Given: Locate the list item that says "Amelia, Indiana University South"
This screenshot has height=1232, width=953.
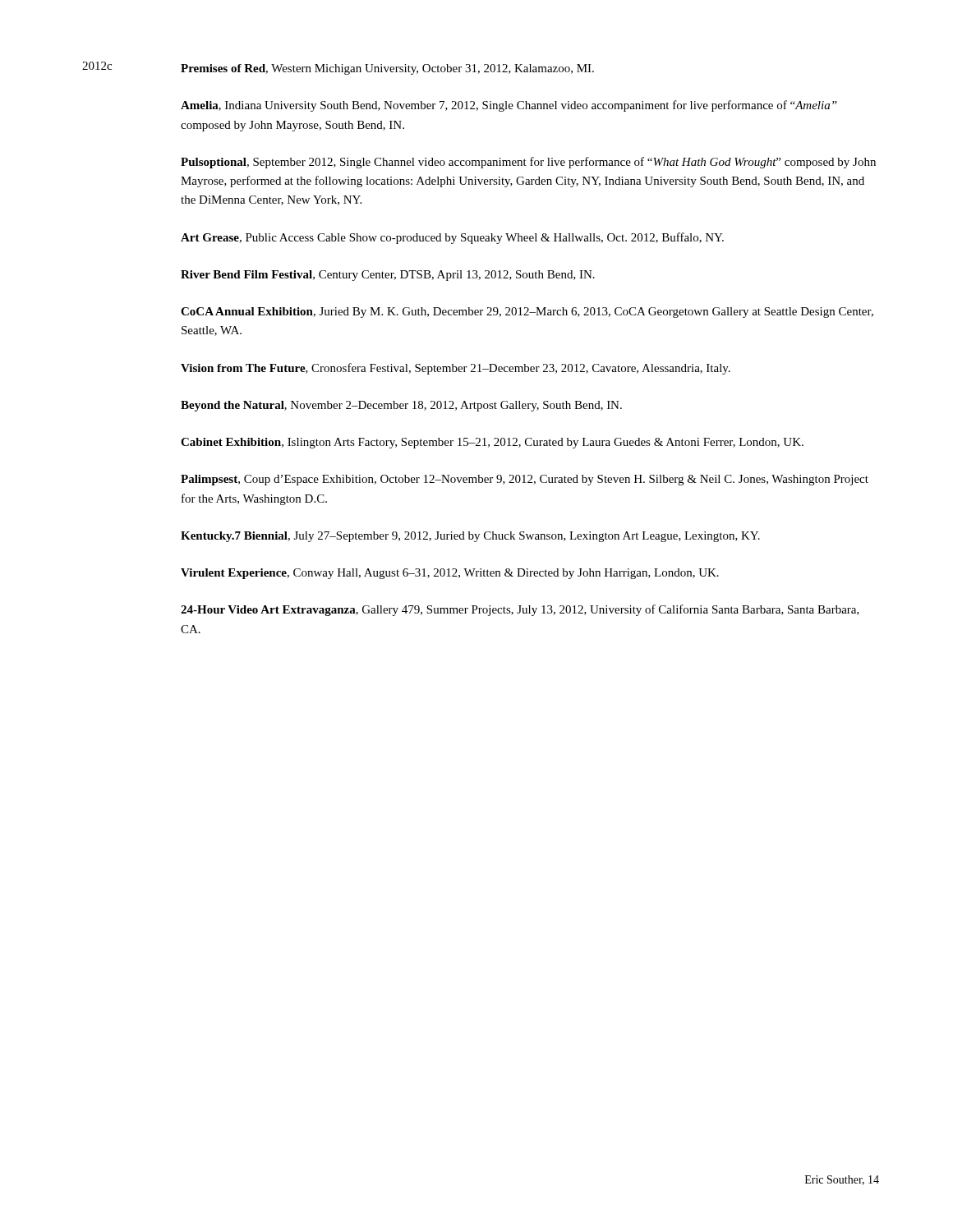Looking at the screenshot, I should [x=509, y=115].
